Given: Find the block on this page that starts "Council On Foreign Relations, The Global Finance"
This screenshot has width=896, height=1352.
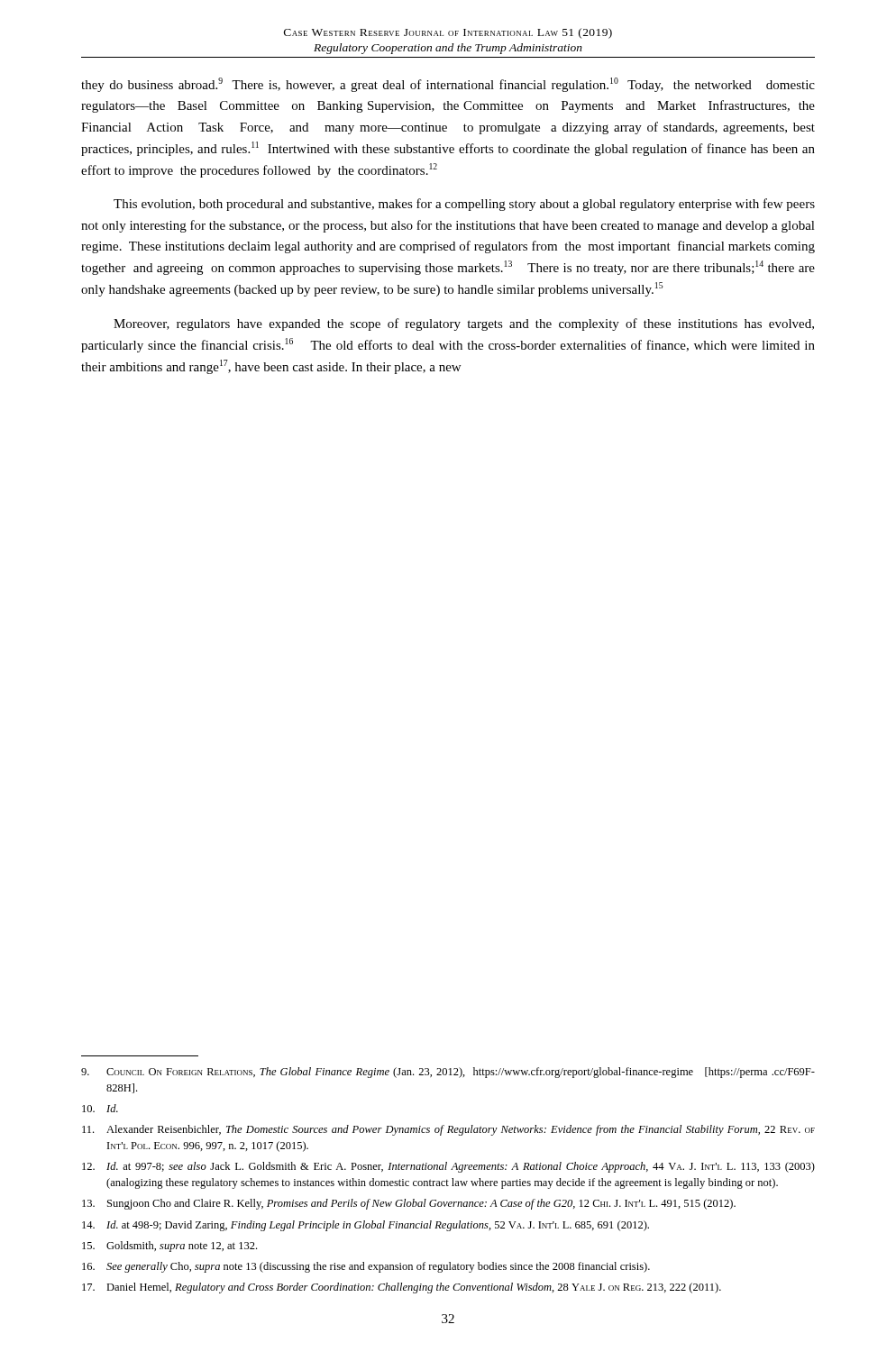Looking at the screenshot, I should point(448,1079).
